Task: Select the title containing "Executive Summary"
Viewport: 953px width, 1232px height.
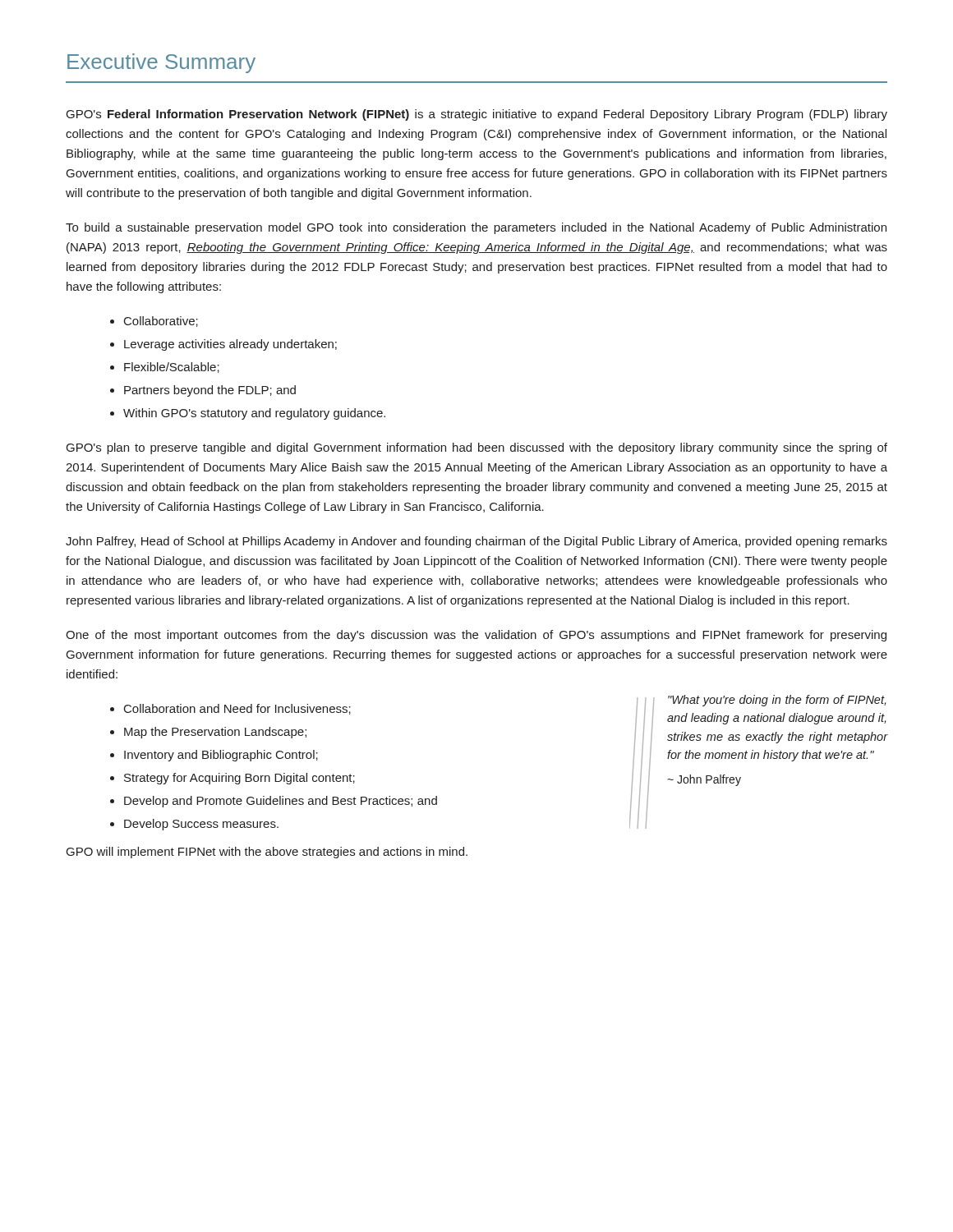Action: click(161, 62)
